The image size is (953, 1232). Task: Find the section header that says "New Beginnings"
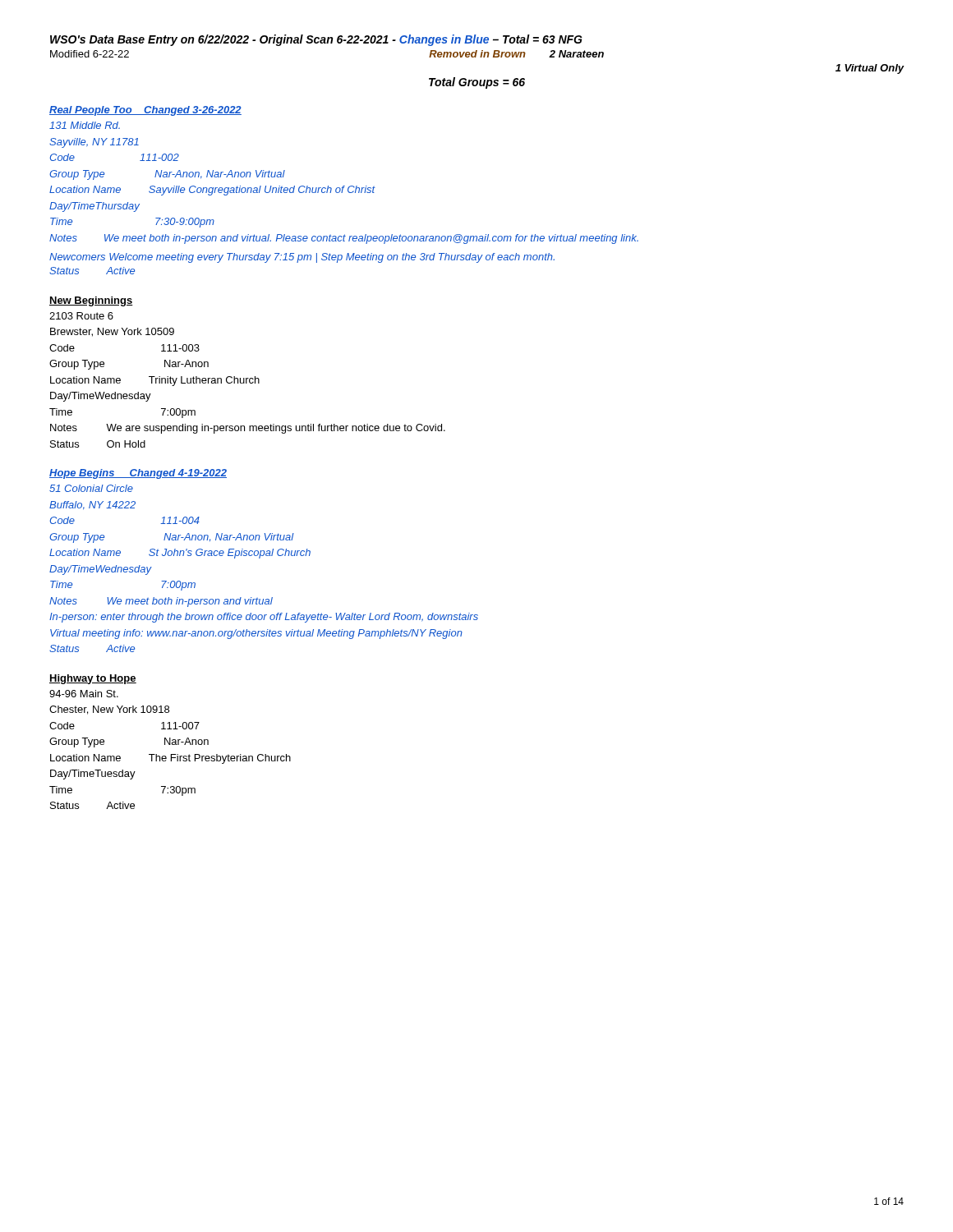pyautogui.click(x=91, y=300)
